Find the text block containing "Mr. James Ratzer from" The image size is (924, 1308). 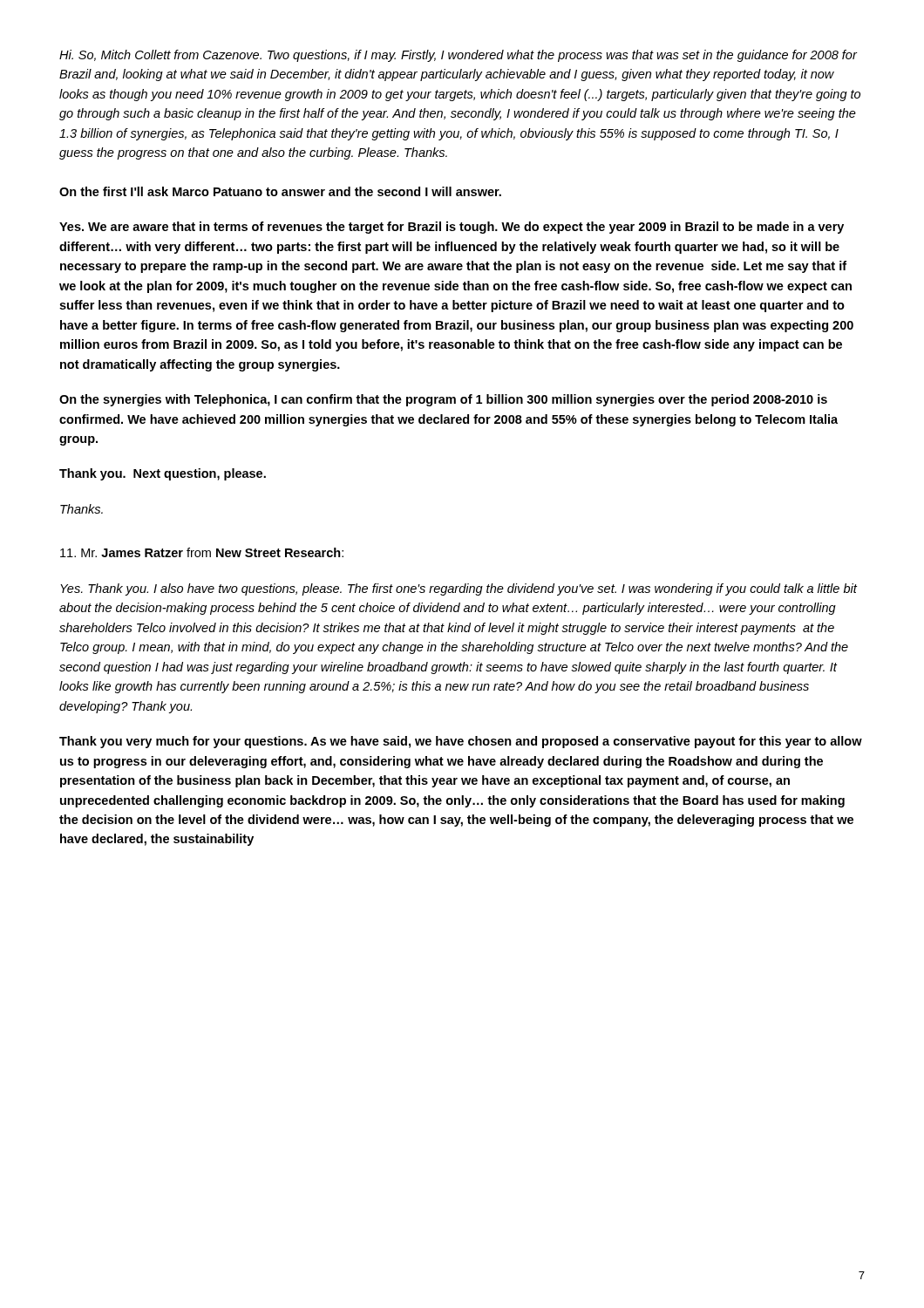click(x=202, y=553)
